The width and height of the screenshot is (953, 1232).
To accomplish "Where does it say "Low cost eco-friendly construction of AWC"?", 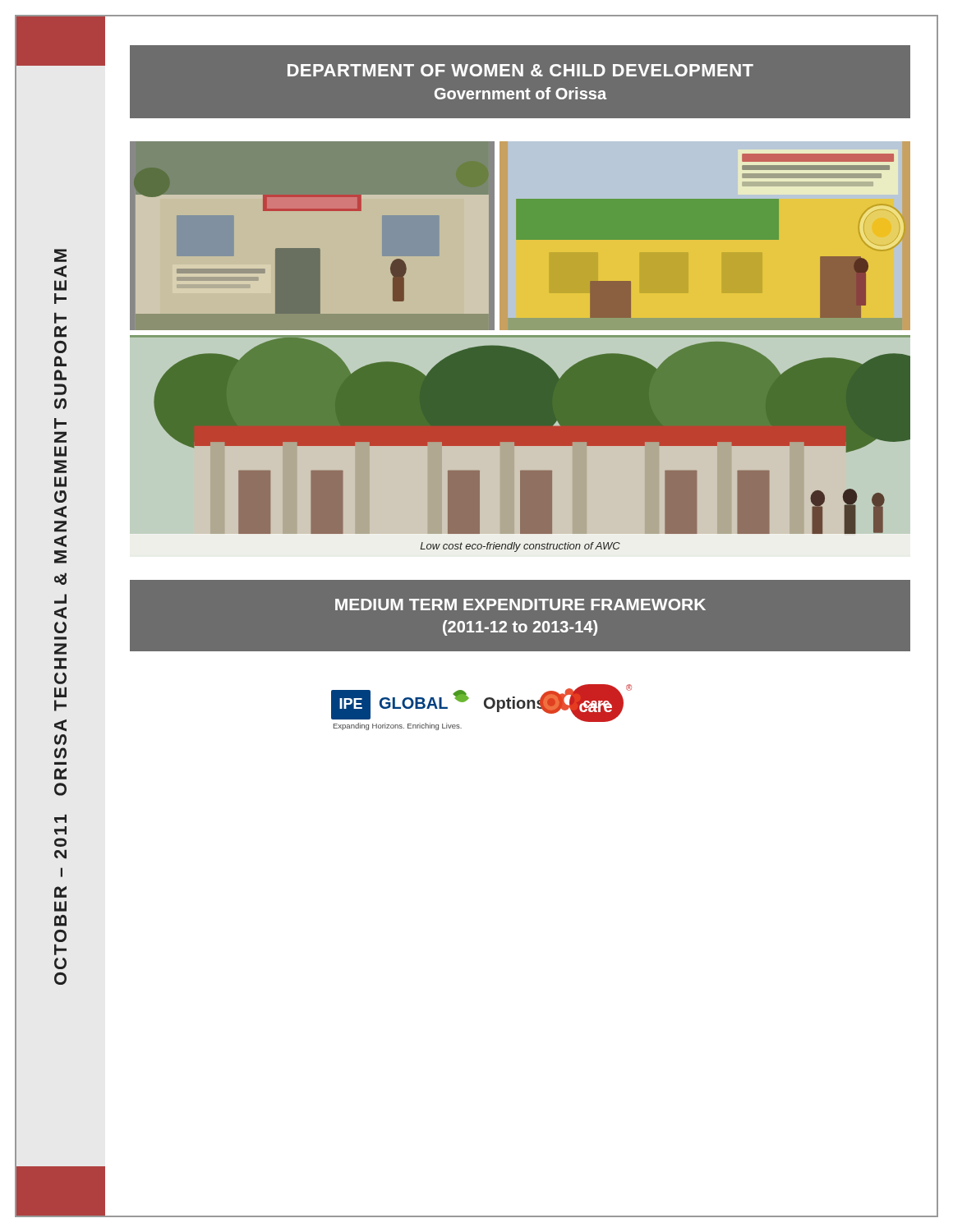I will pyautogui.click(x=520, y=546).
